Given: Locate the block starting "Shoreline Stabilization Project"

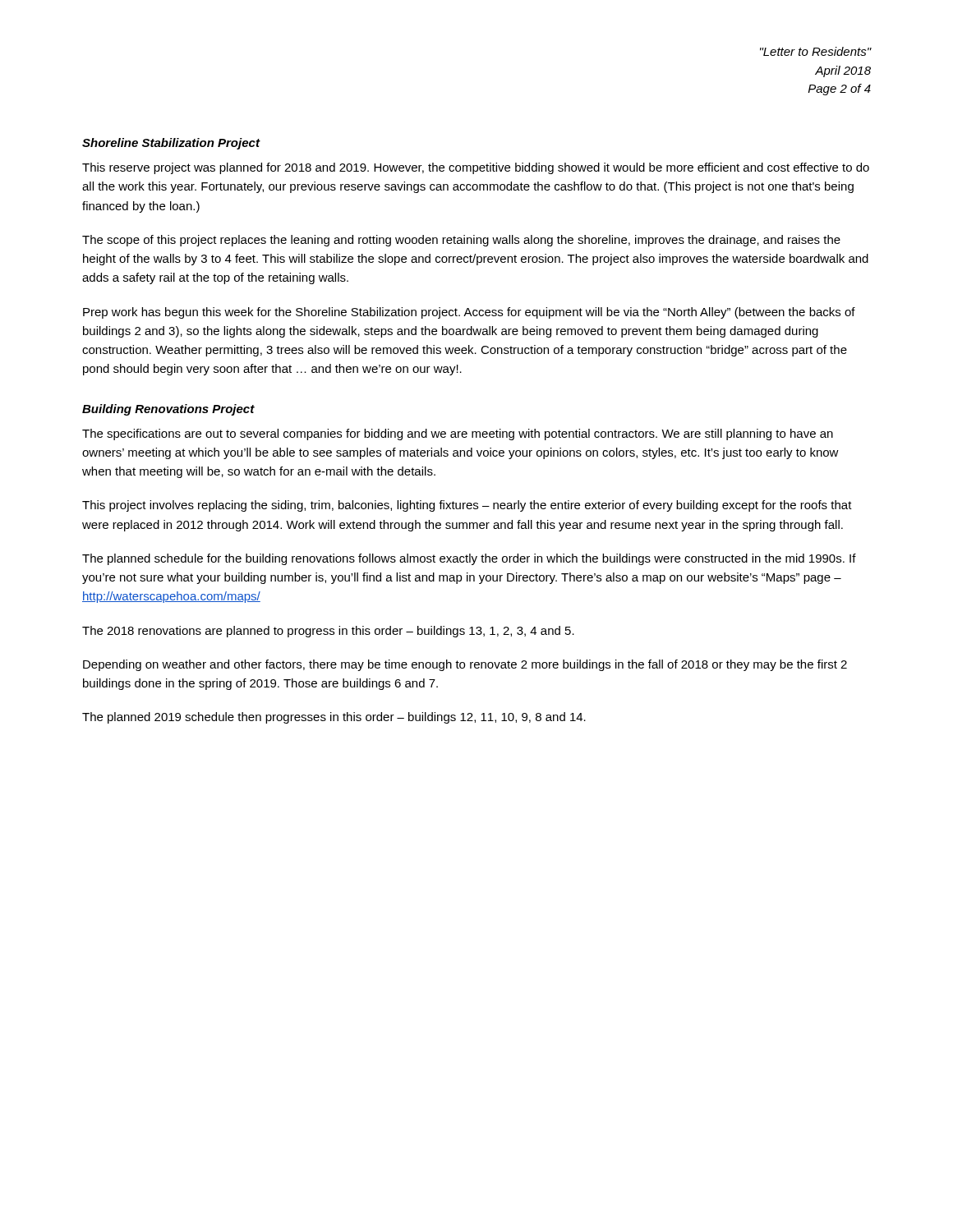Looking at the screenshot, I should coord(171,142).
